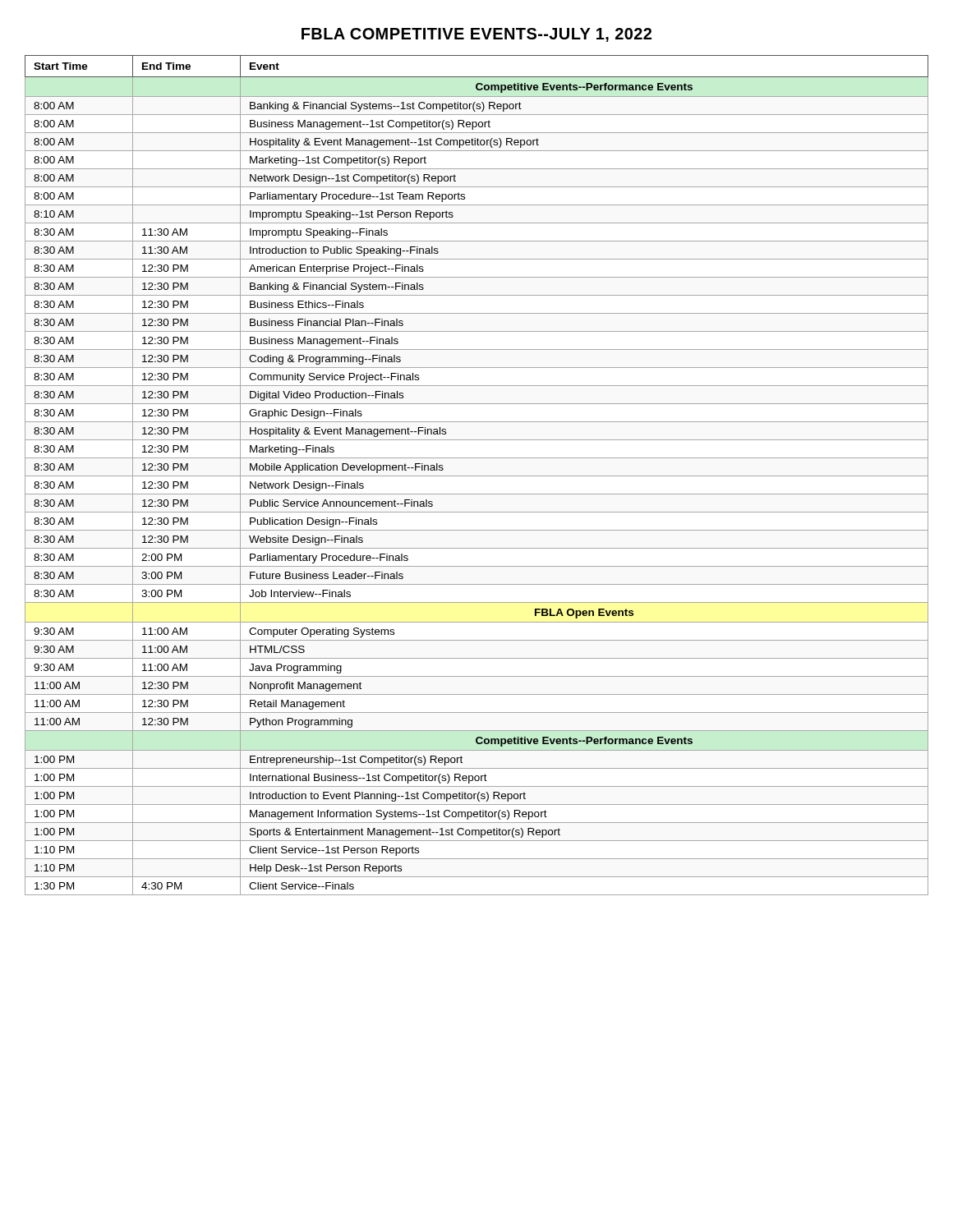Find "FBLA COMPETITIVE EVENTS--JULY 1, 2022" on this page
This screenshot has height=1232, width=953.
click(476, 34)
